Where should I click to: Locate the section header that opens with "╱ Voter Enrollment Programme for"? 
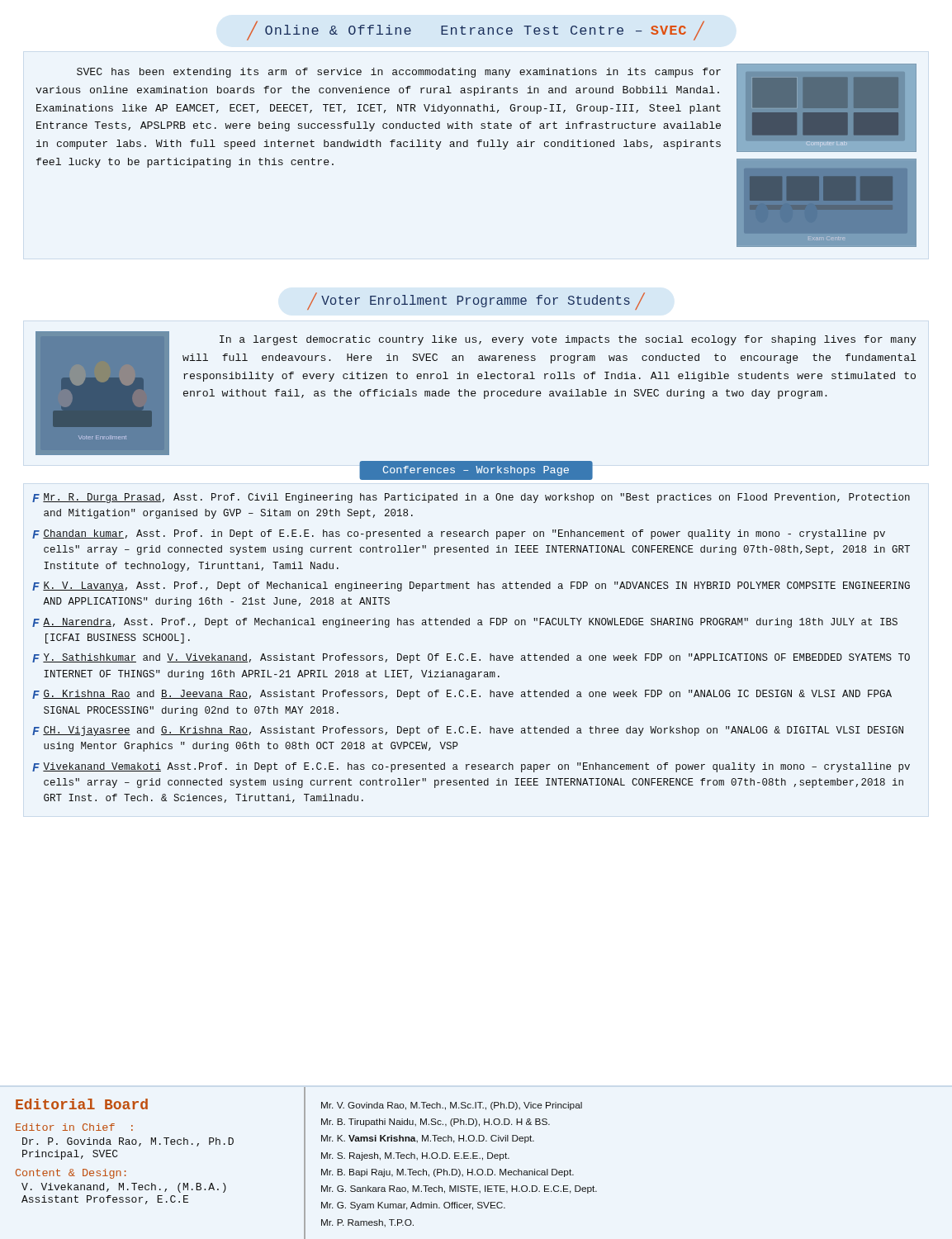tap(476, 302)
